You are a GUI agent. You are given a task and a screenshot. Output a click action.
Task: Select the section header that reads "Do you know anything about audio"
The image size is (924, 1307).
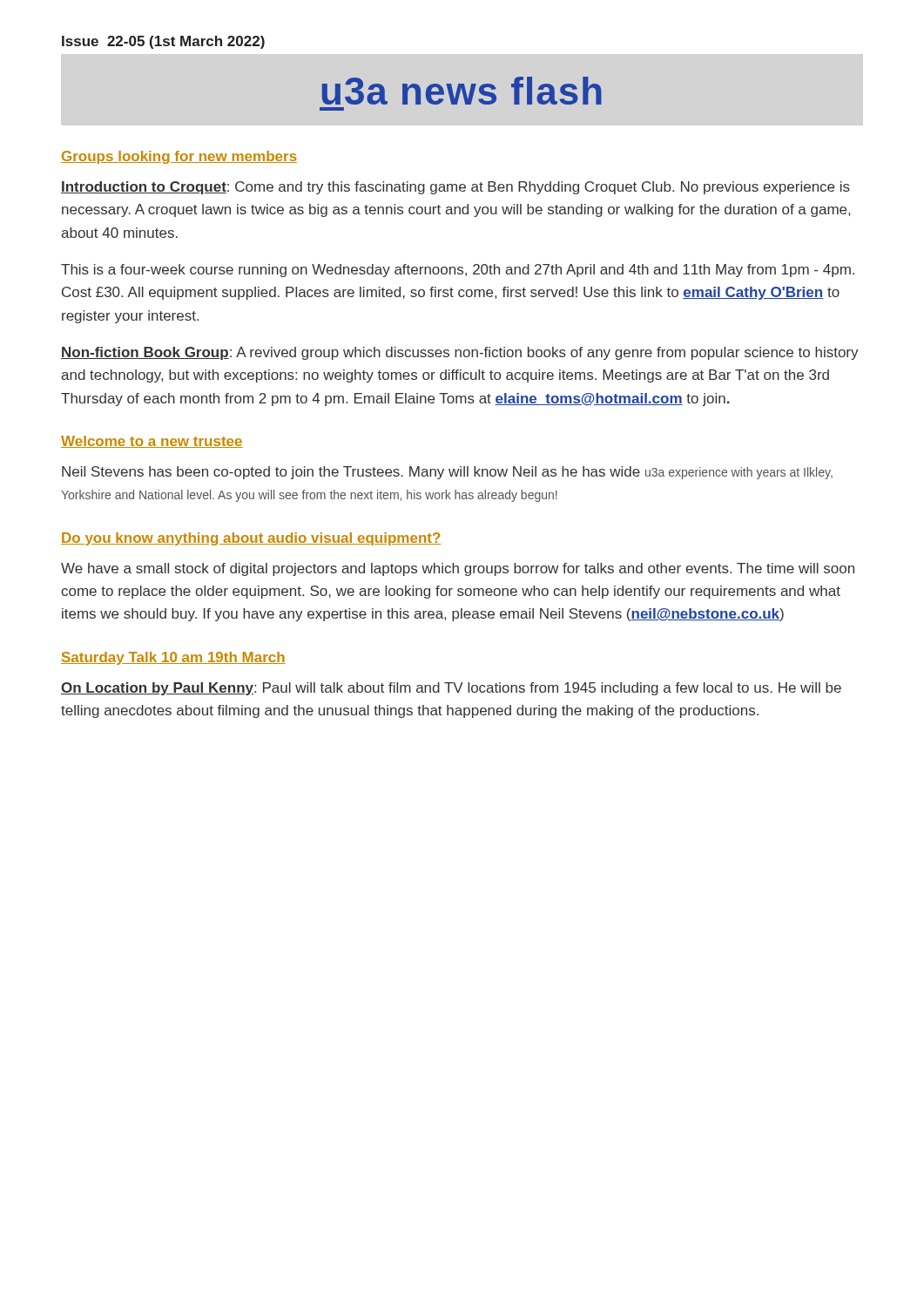251,538
